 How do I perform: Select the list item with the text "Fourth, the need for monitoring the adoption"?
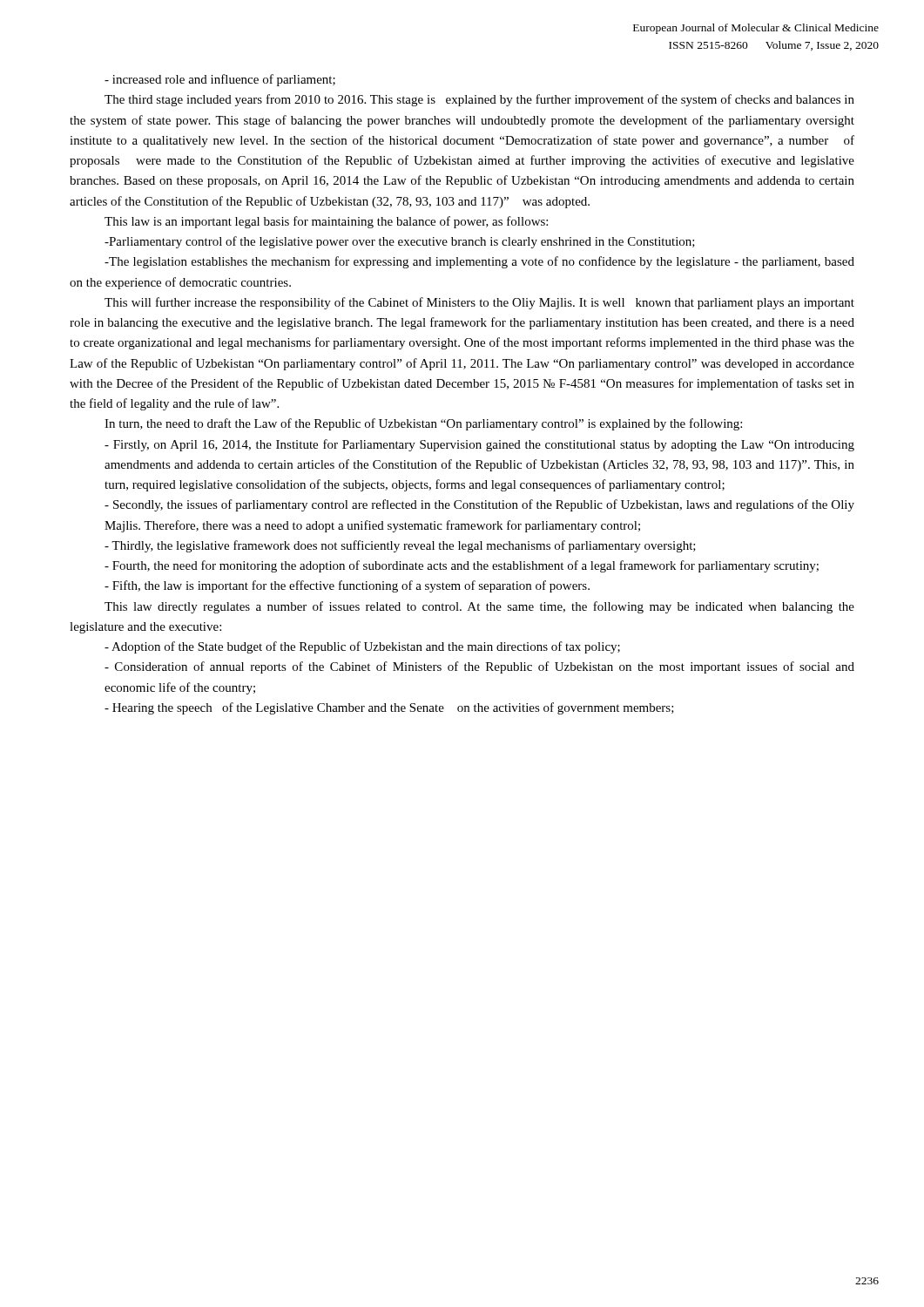(x=462, y=565)
